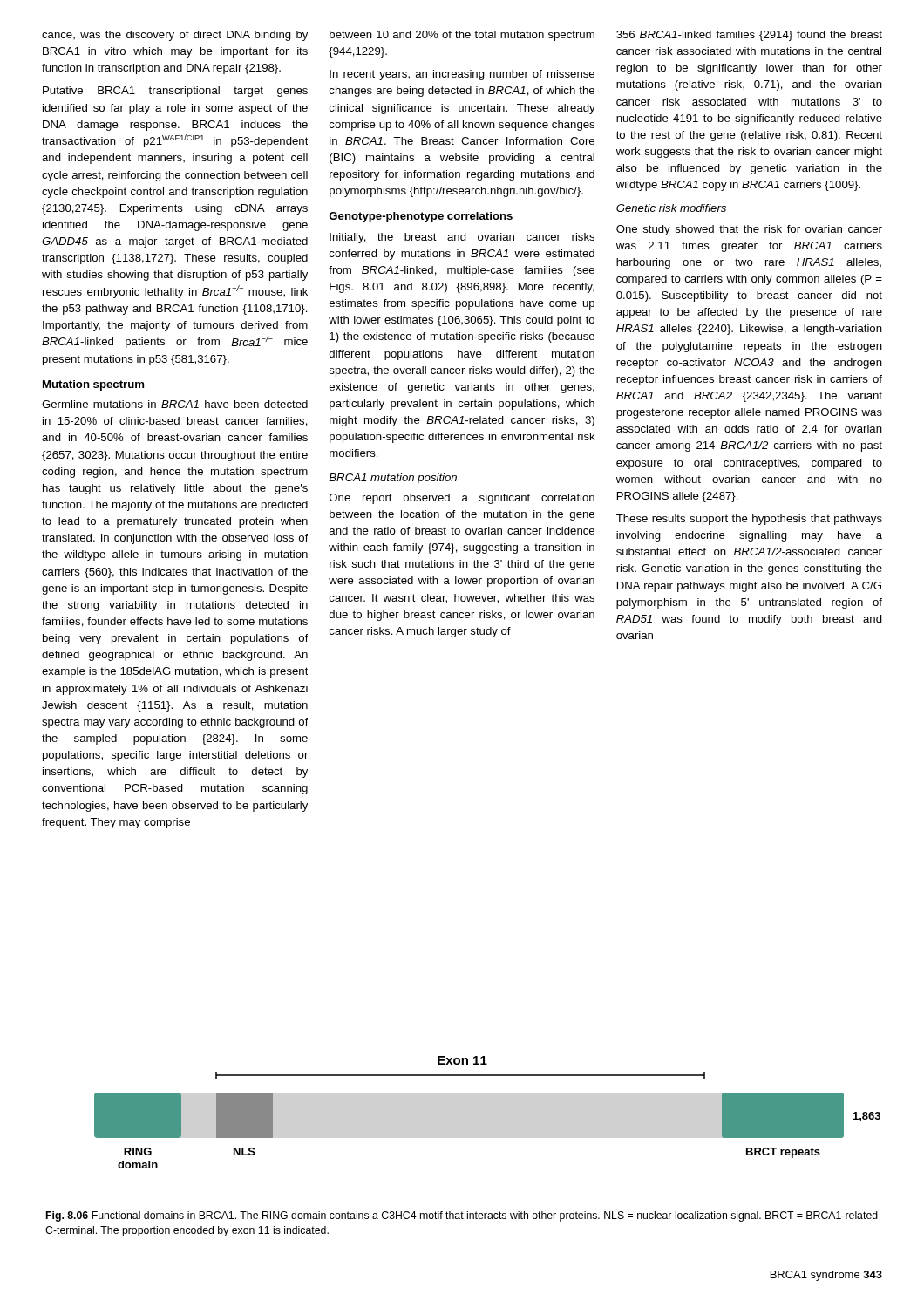
Task: Click on the text block that reads "356 BRCA1-linked families {2914} found the breast"
Action: (749, 110)
